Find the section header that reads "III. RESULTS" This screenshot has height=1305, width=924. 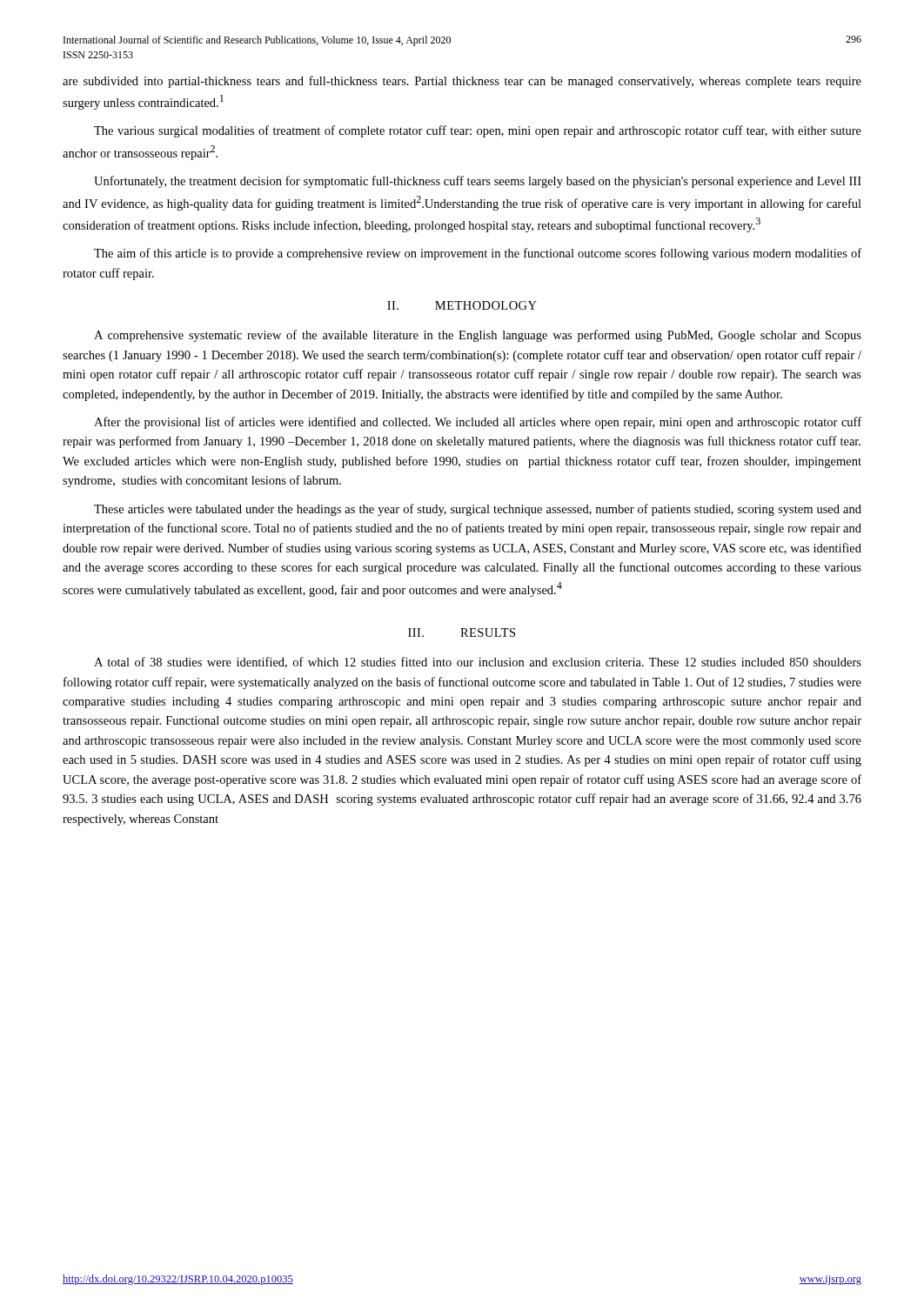[x=462, y=633]
